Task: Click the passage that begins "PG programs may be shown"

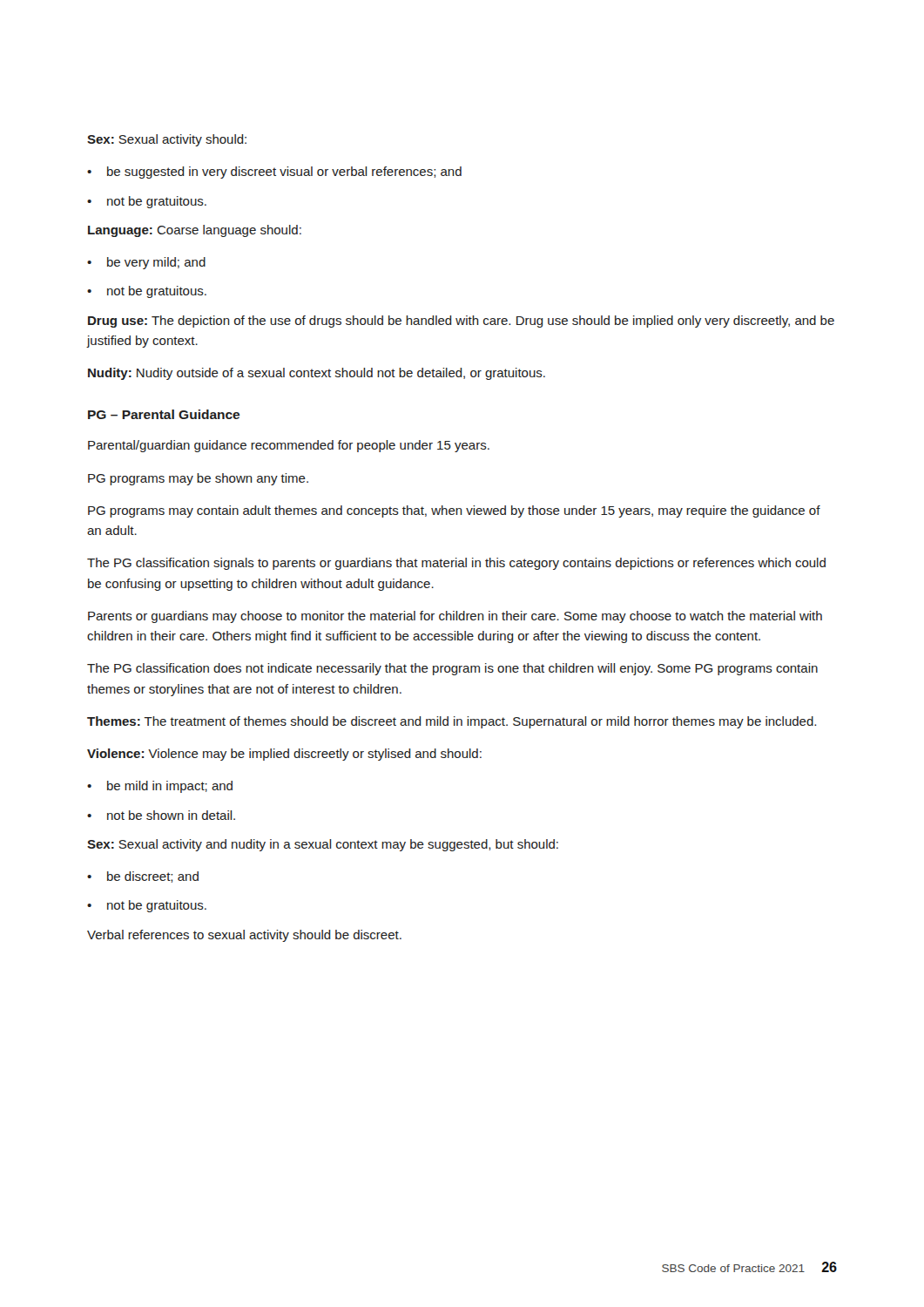Action: click(x=198, y=478)
